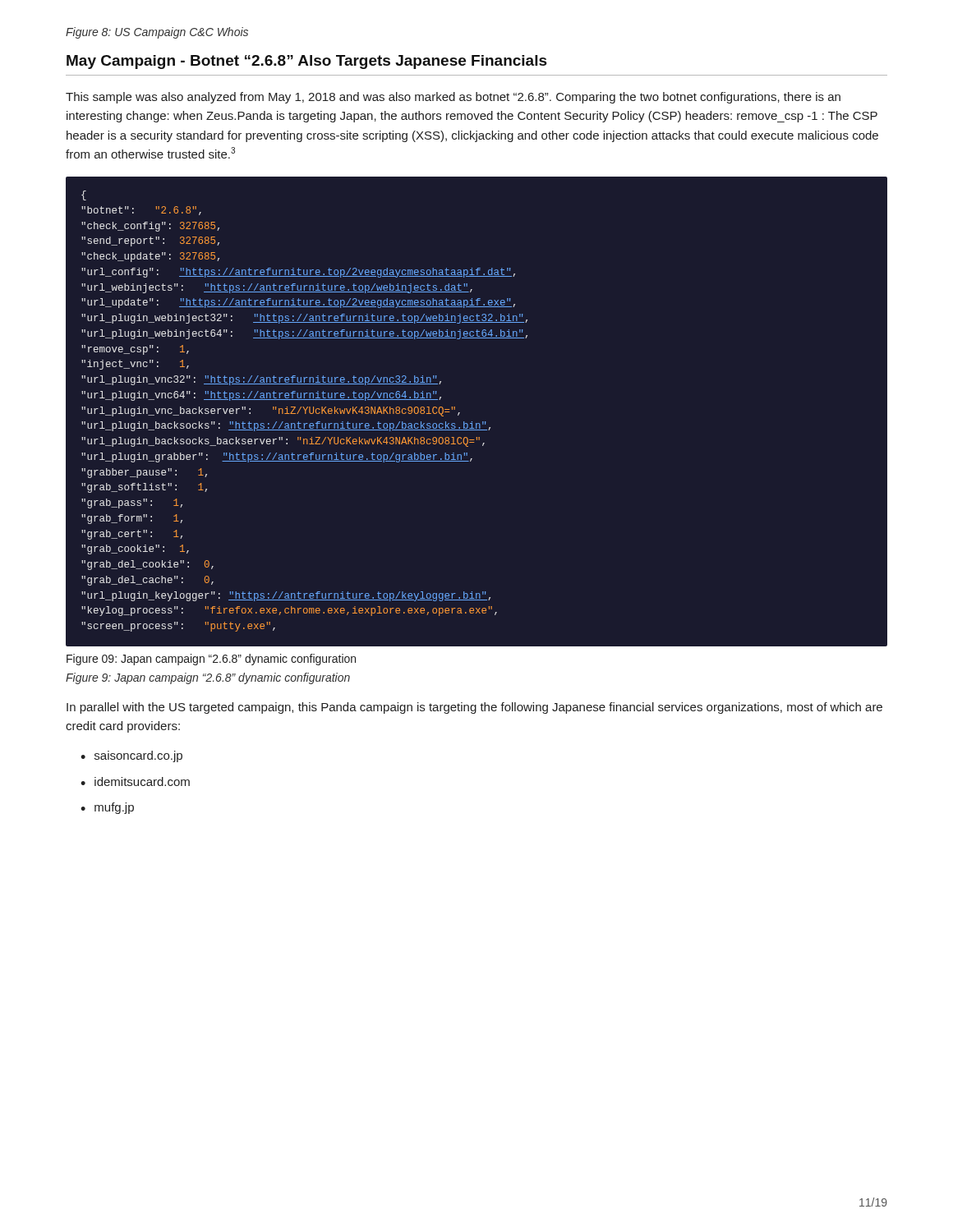Image resolution: width=953 pixels, height=1232 pixels.
Task: Locate the list item containing "• mufg.jp"
Action: click(x=107, y=810)
